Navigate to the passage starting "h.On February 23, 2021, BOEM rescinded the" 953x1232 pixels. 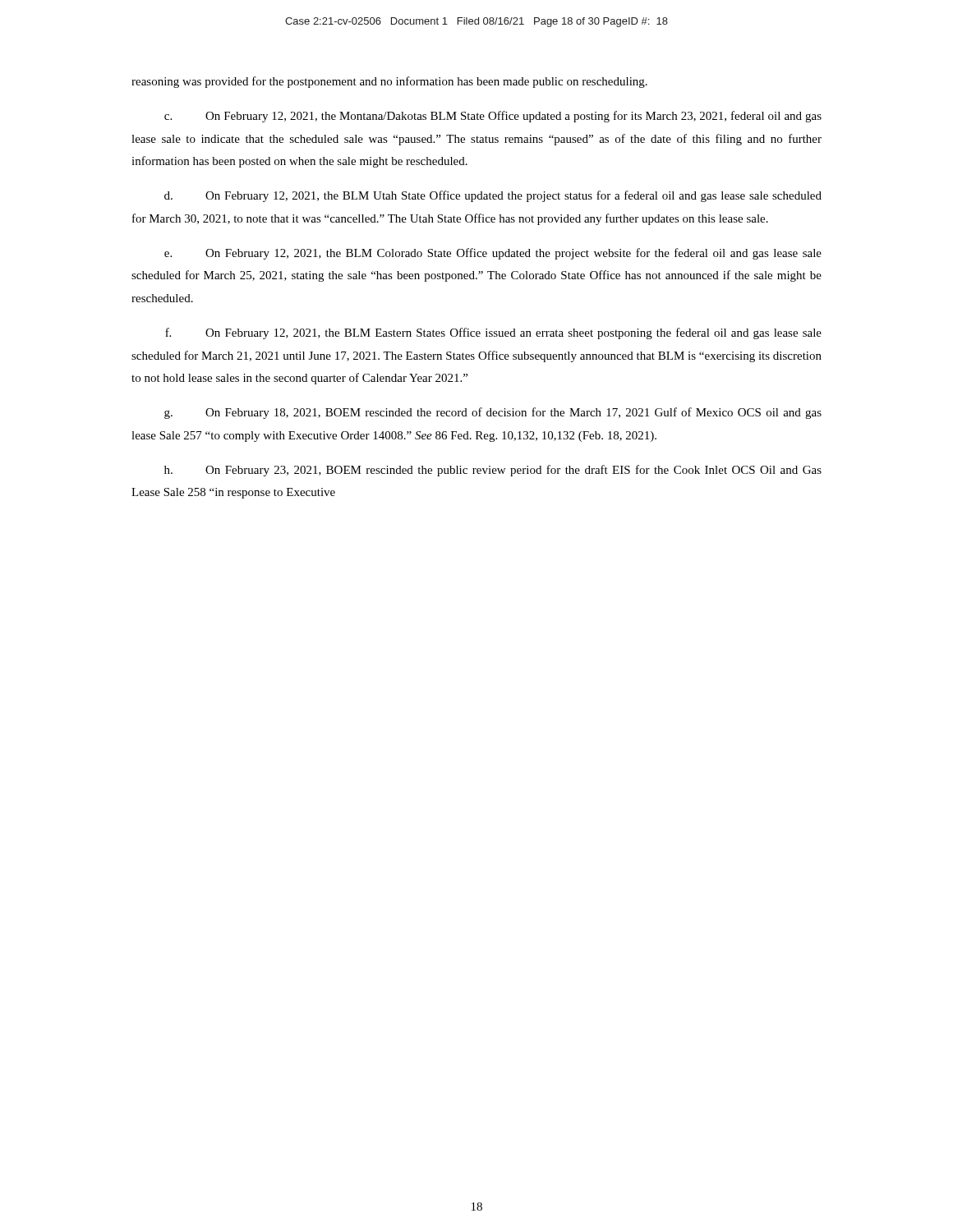pyautogui.click(x=476, y=479)
